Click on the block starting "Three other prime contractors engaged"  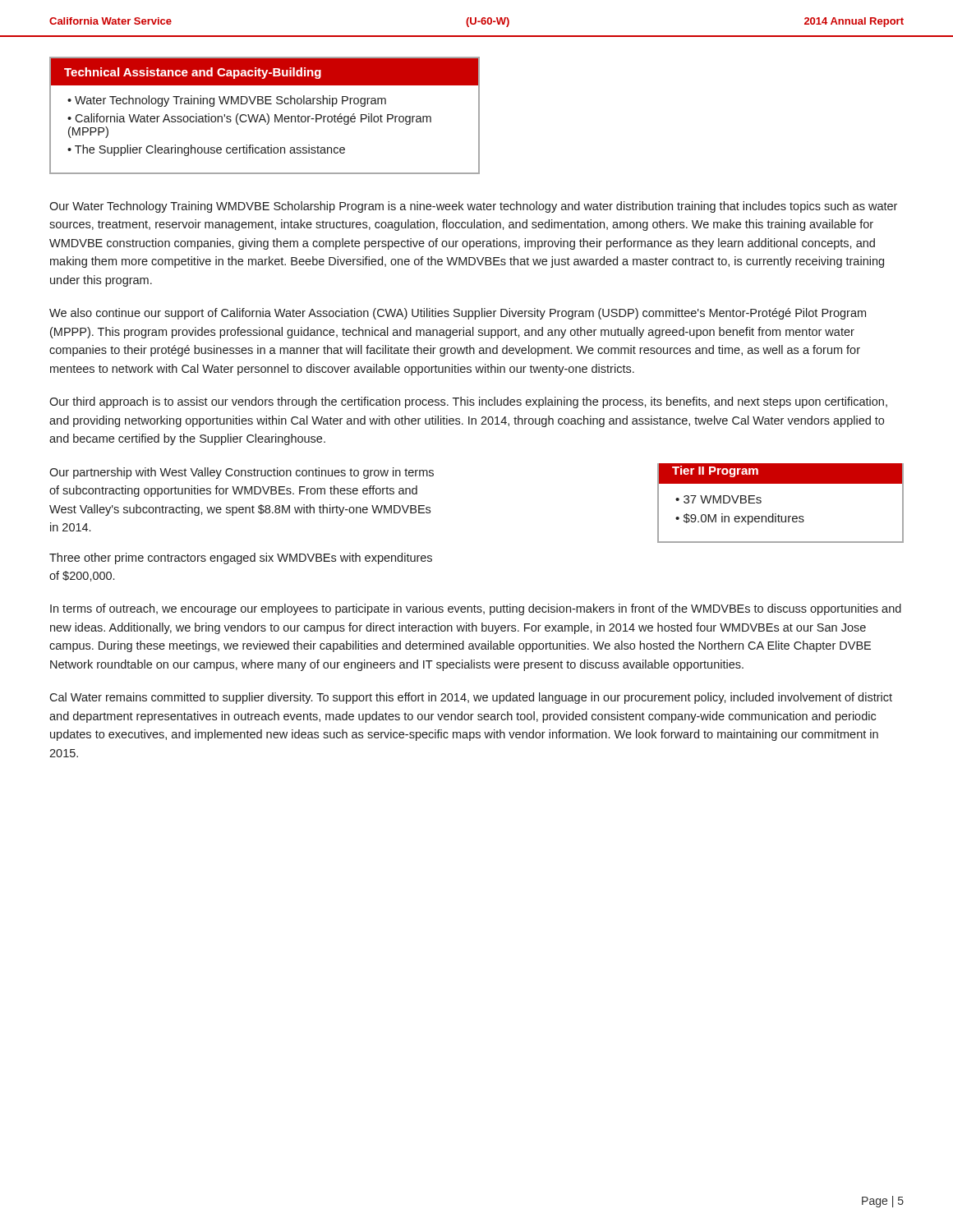[241, 566]
